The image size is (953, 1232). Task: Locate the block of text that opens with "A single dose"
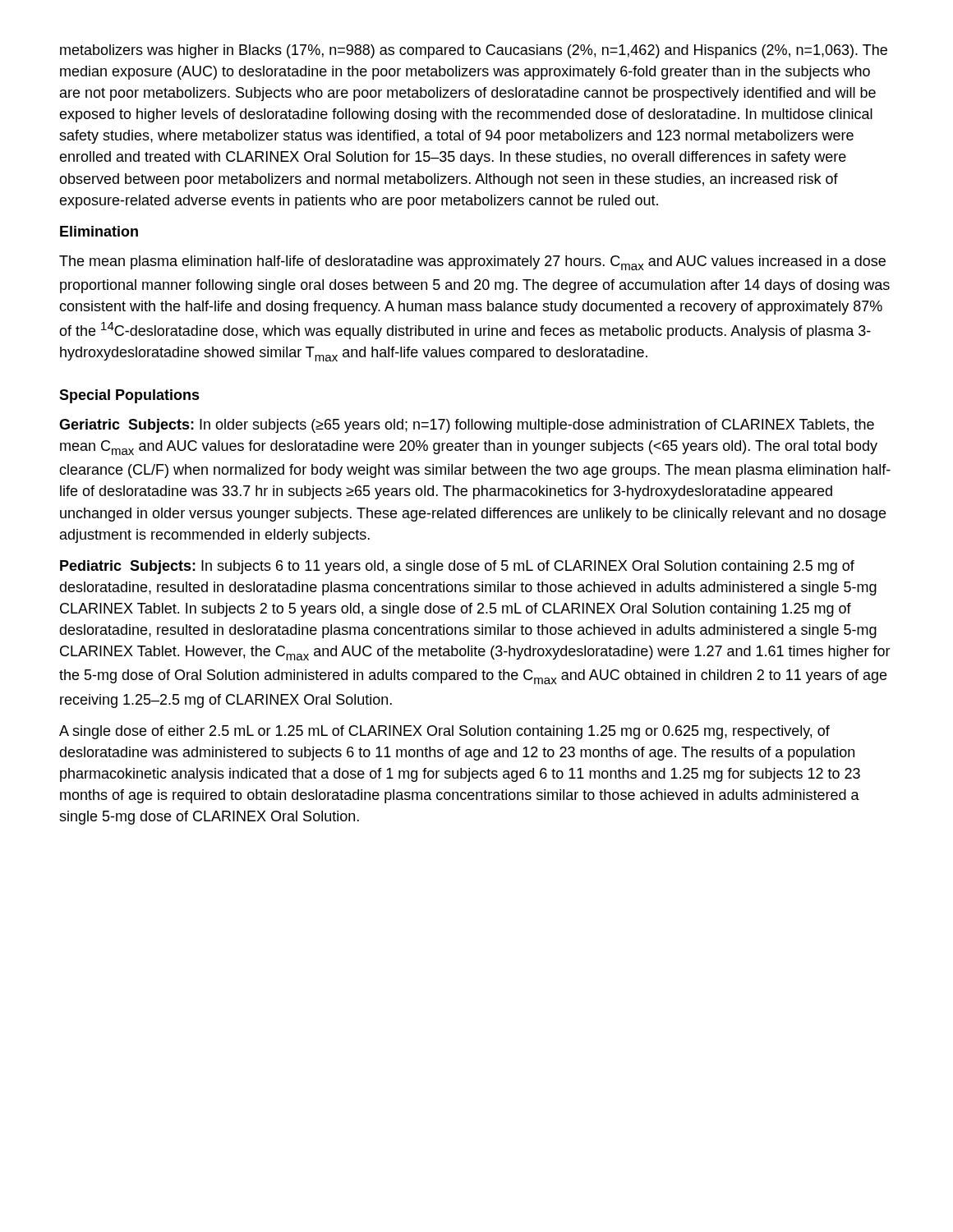coord(476,774)
